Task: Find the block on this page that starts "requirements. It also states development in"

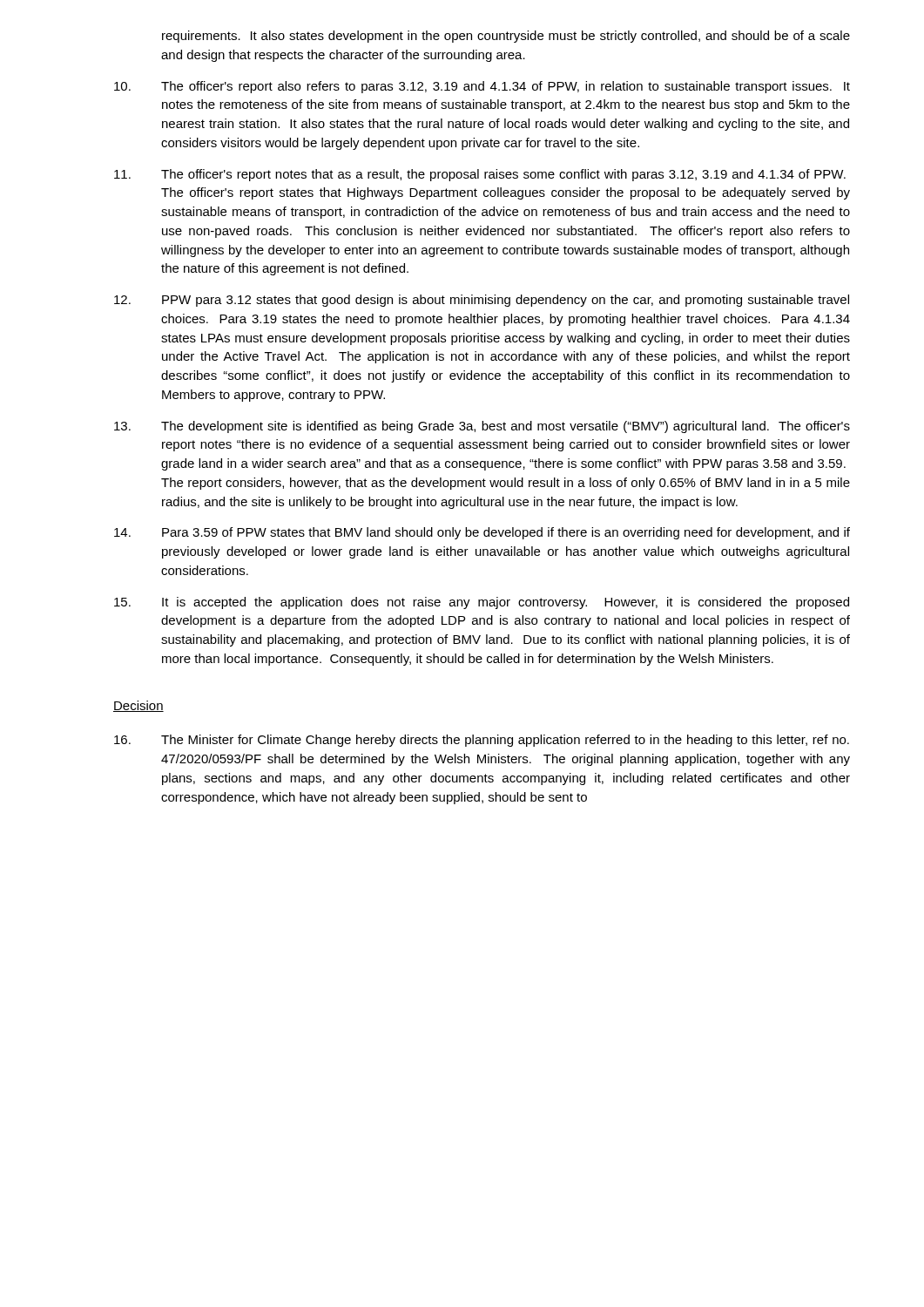Action: point(506,45)
